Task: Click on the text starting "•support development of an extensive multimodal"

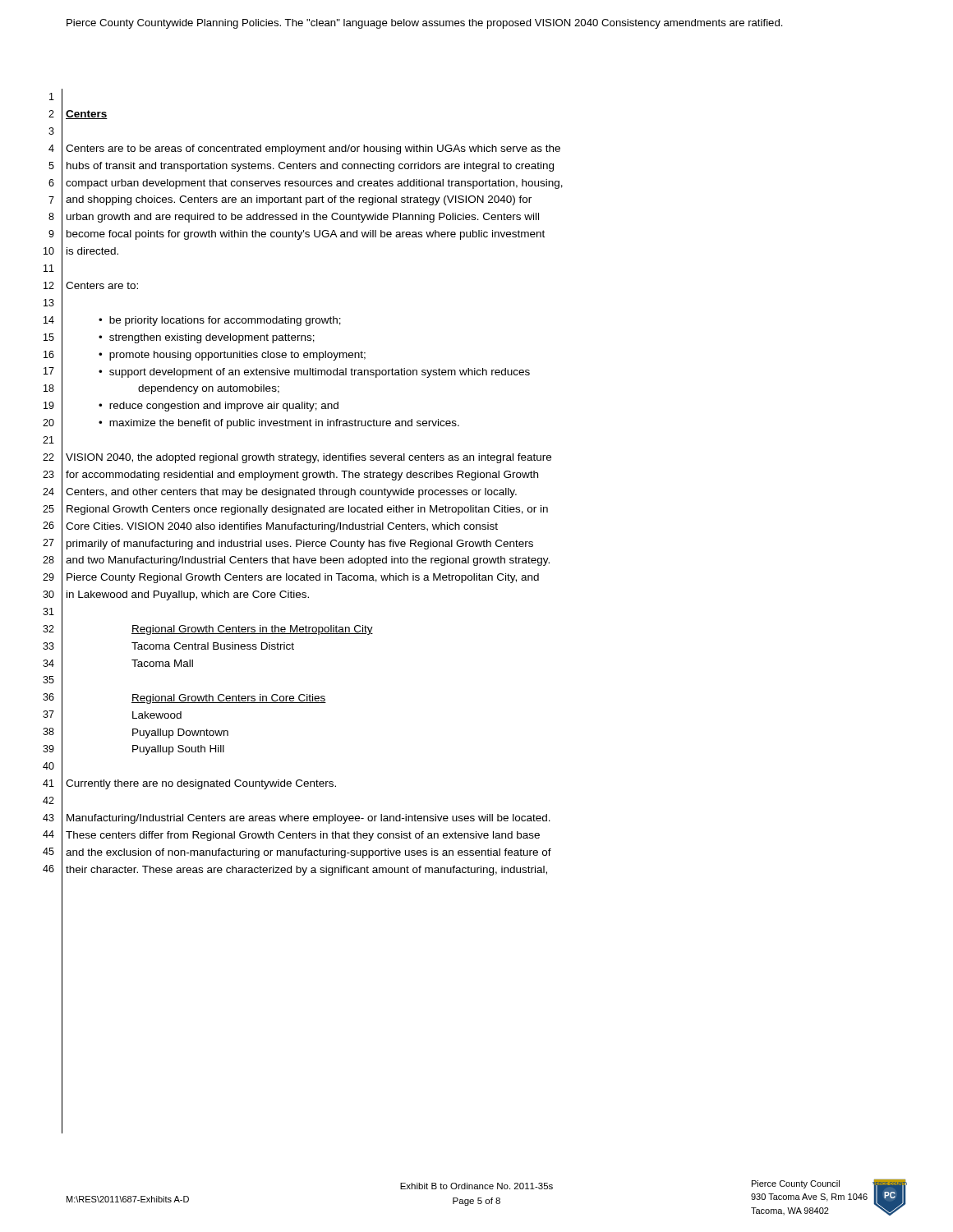Action: [x=314, y=372]
